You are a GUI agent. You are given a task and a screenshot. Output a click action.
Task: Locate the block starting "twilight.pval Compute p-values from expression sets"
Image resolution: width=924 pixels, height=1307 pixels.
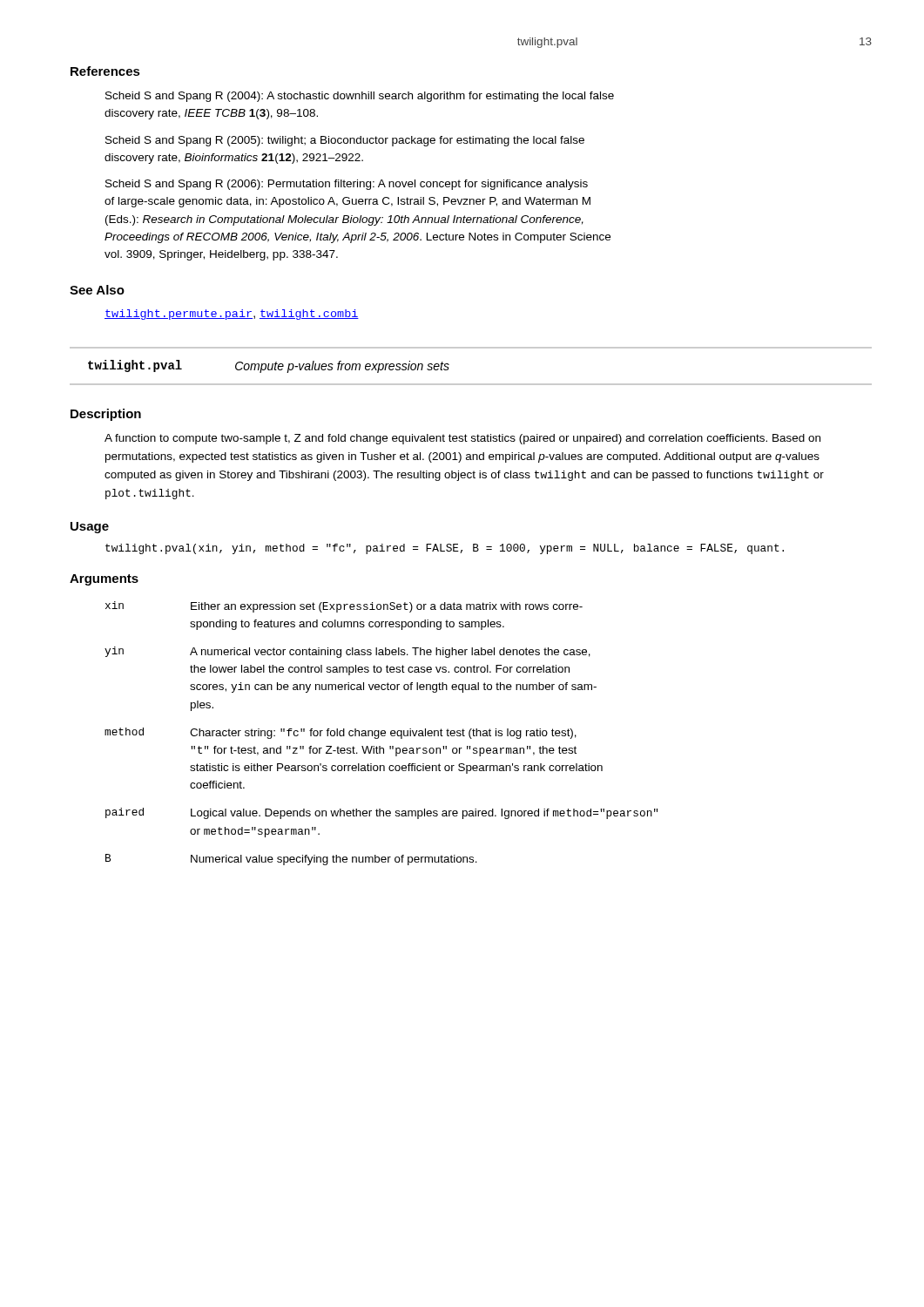(269, 366)
